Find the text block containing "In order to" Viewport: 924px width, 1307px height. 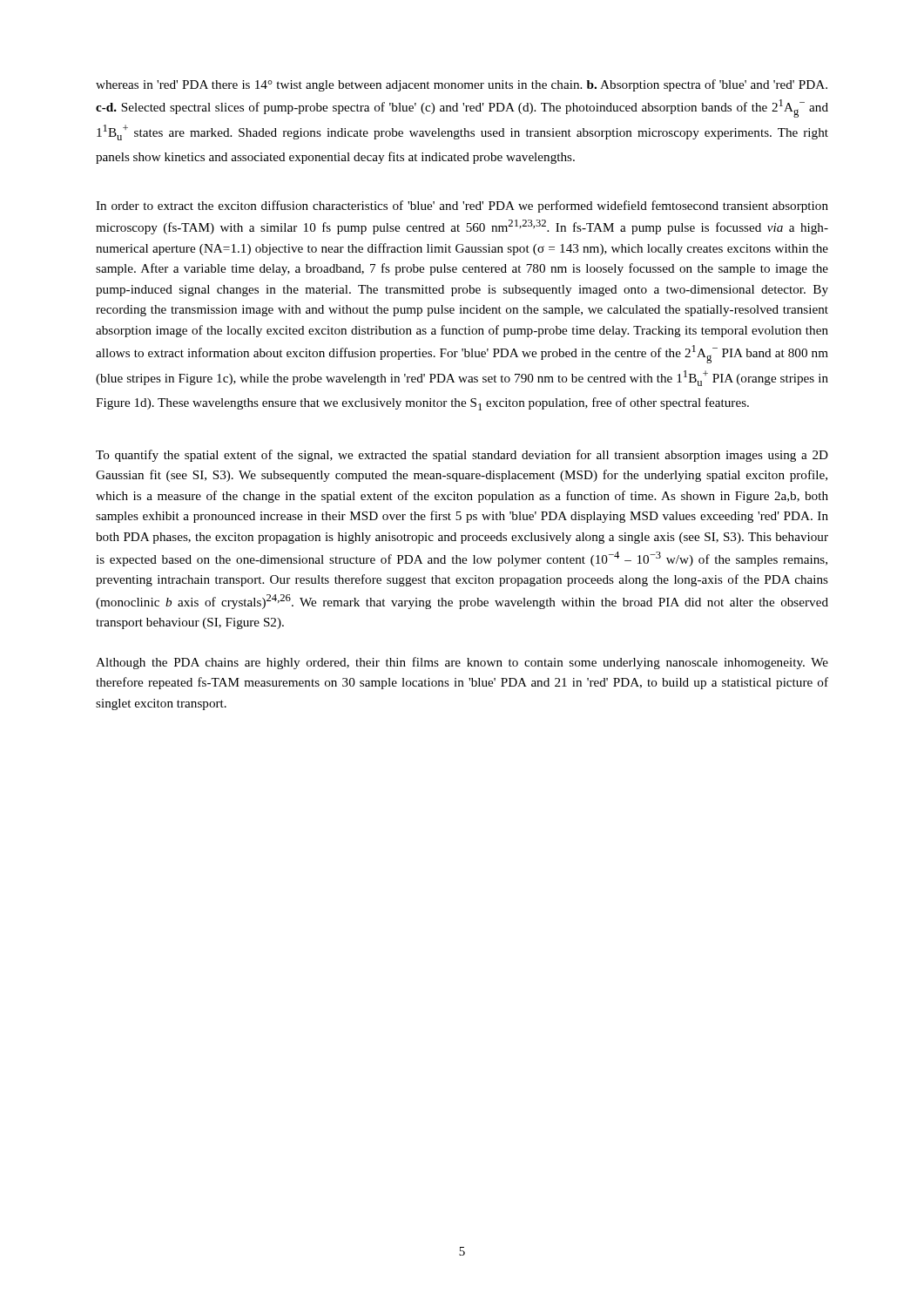point(462,306)
